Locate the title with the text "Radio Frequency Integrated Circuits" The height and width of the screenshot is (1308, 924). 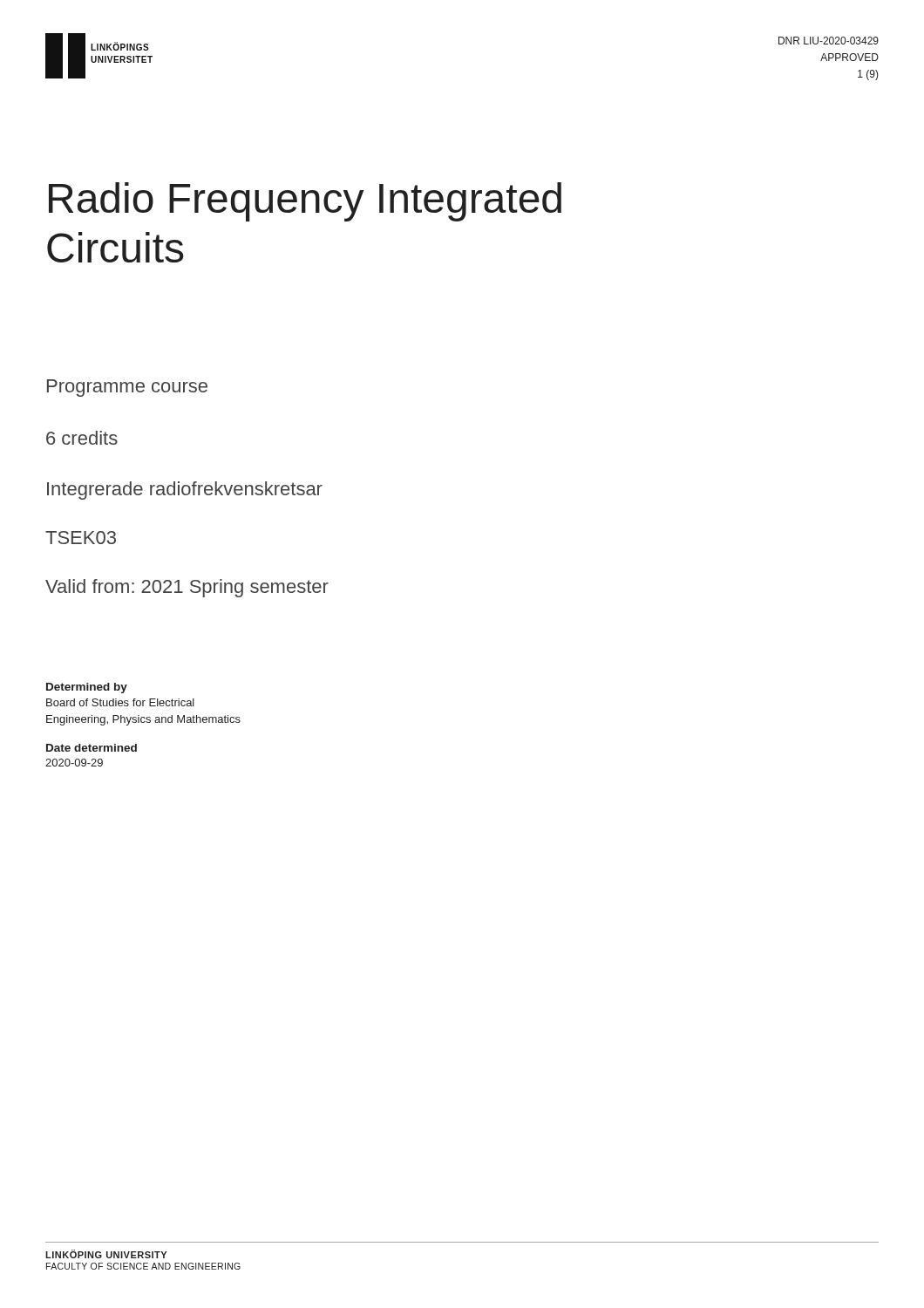(x=305, y=223)
